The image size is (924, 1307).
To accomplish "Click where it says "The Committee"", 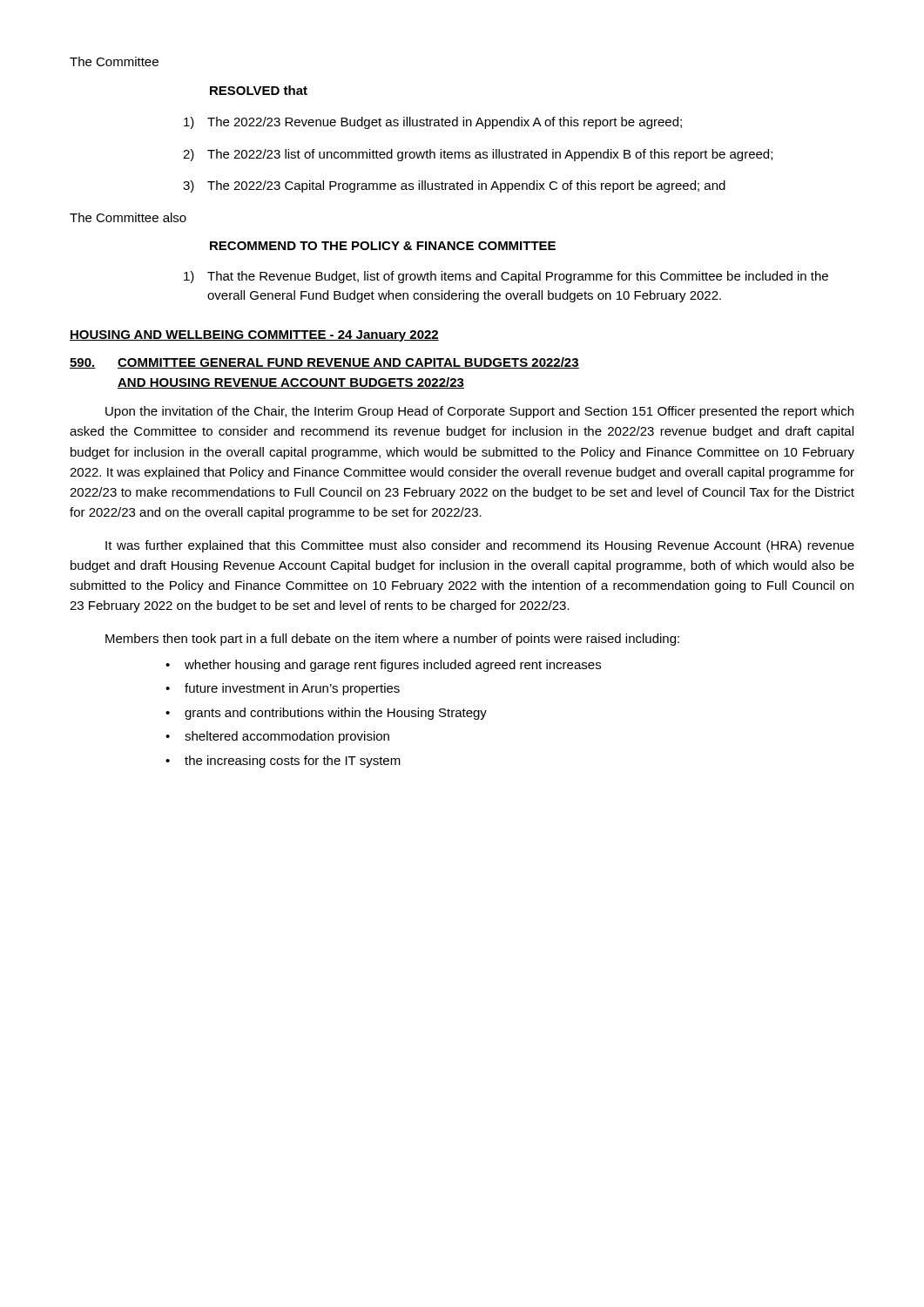I will tap(114, 61).
